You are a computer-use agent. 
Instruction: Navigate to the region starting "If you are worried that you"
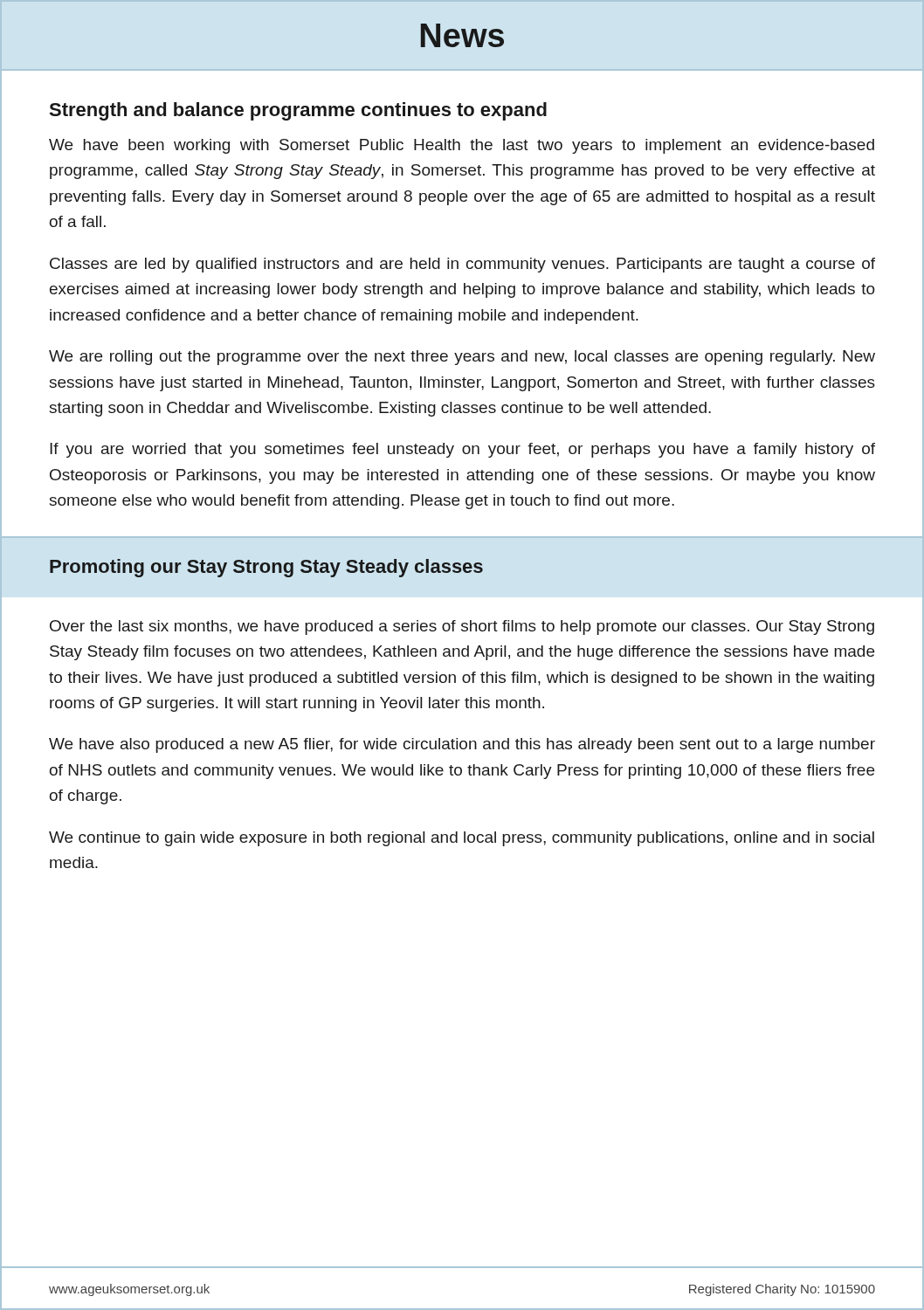coord(462,474)
